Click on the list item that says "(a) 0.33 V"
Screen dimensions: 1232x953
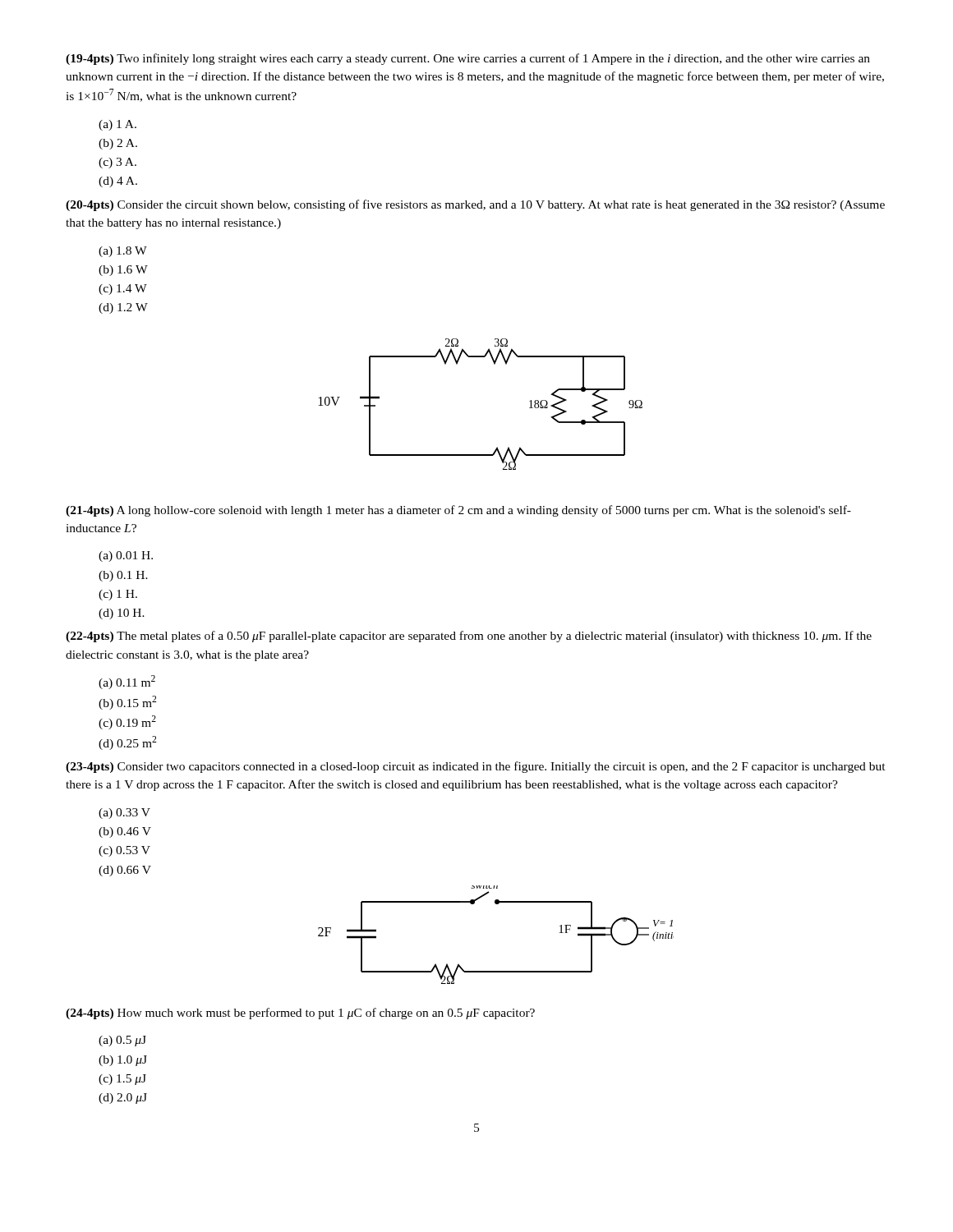124,812
